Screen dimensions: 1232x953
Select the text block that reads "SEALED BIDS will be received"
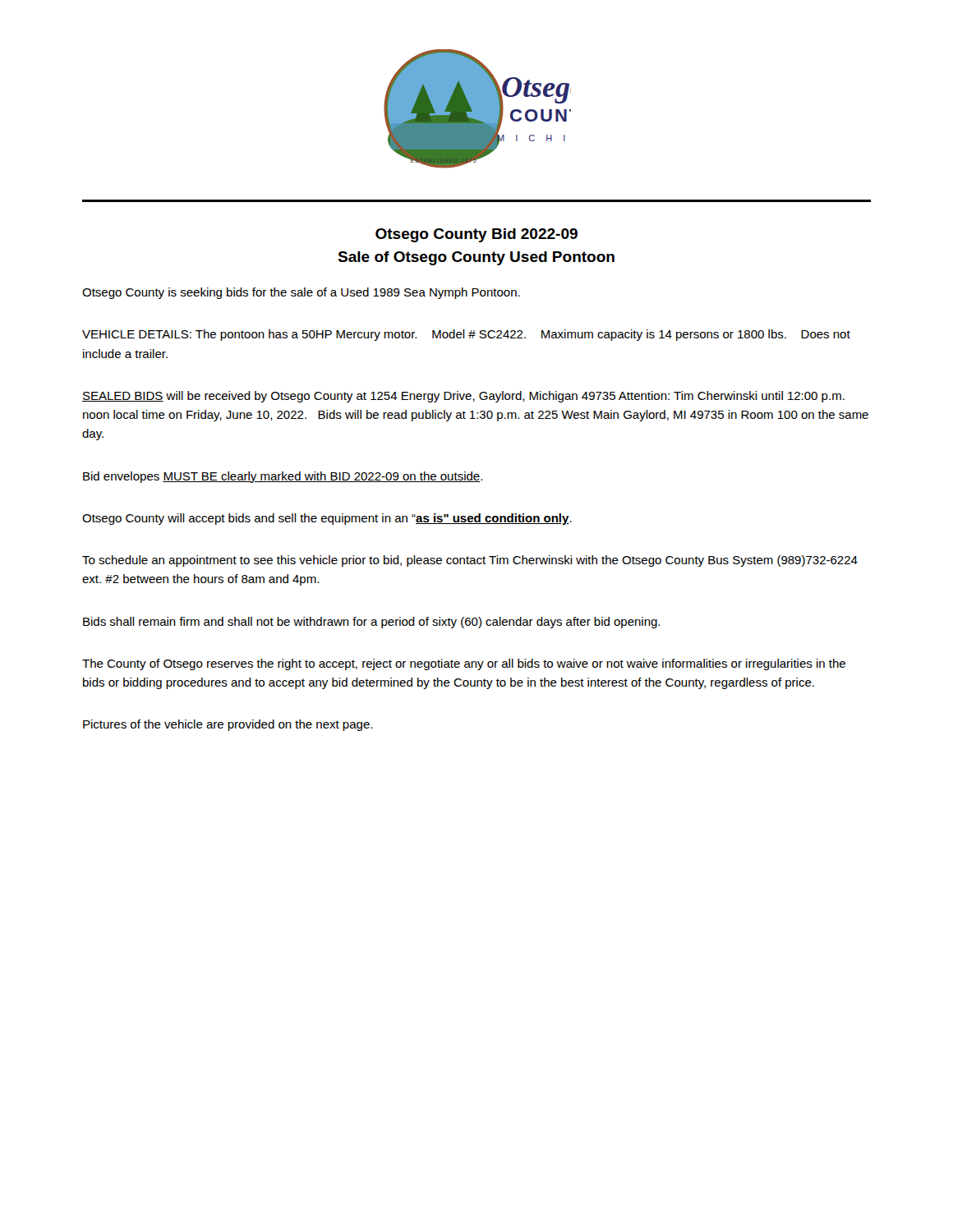click(475, 414)
